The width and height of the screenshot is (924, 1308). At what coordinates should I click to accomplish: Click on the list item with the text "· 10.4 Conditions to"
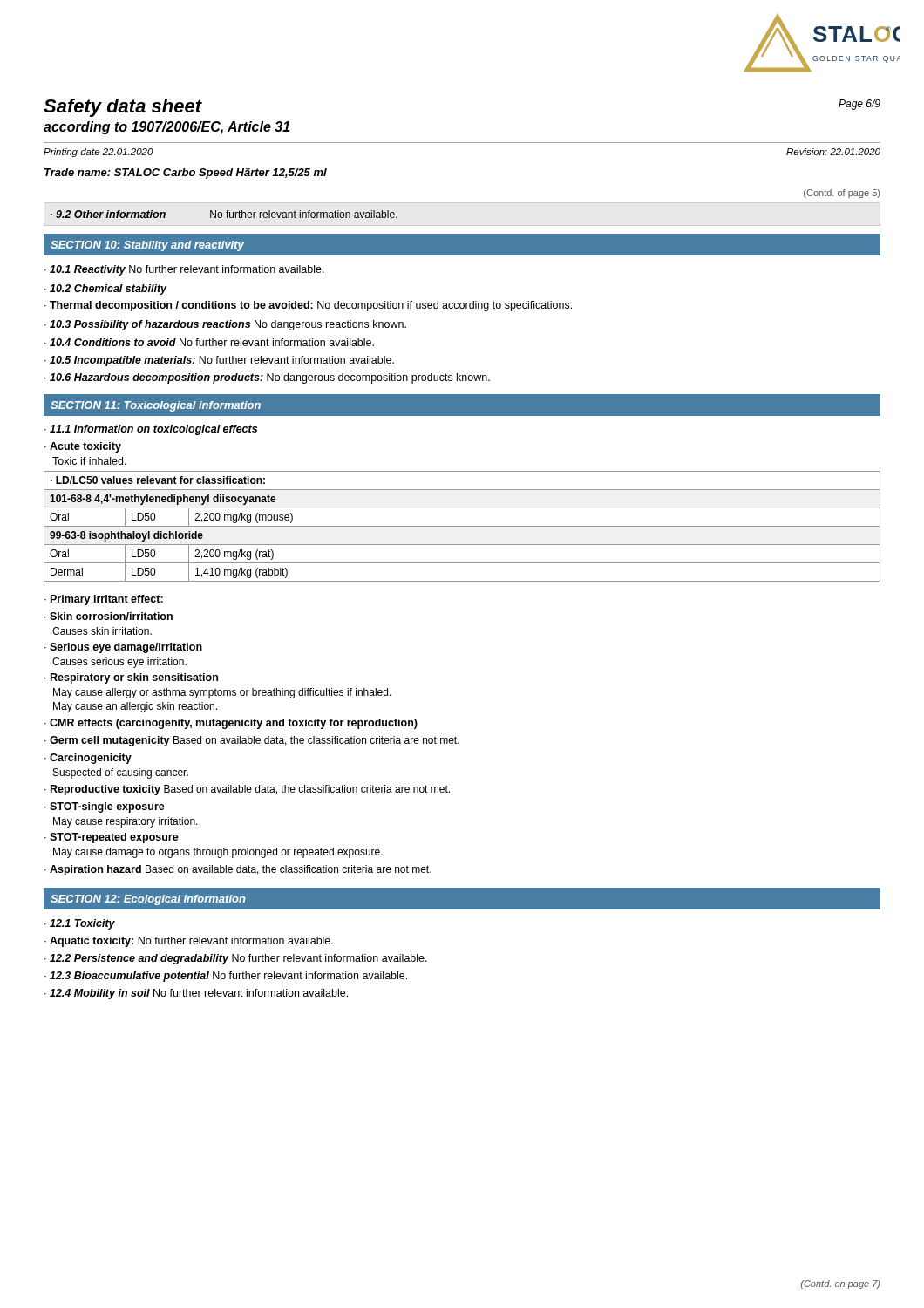tap(209, 343)
